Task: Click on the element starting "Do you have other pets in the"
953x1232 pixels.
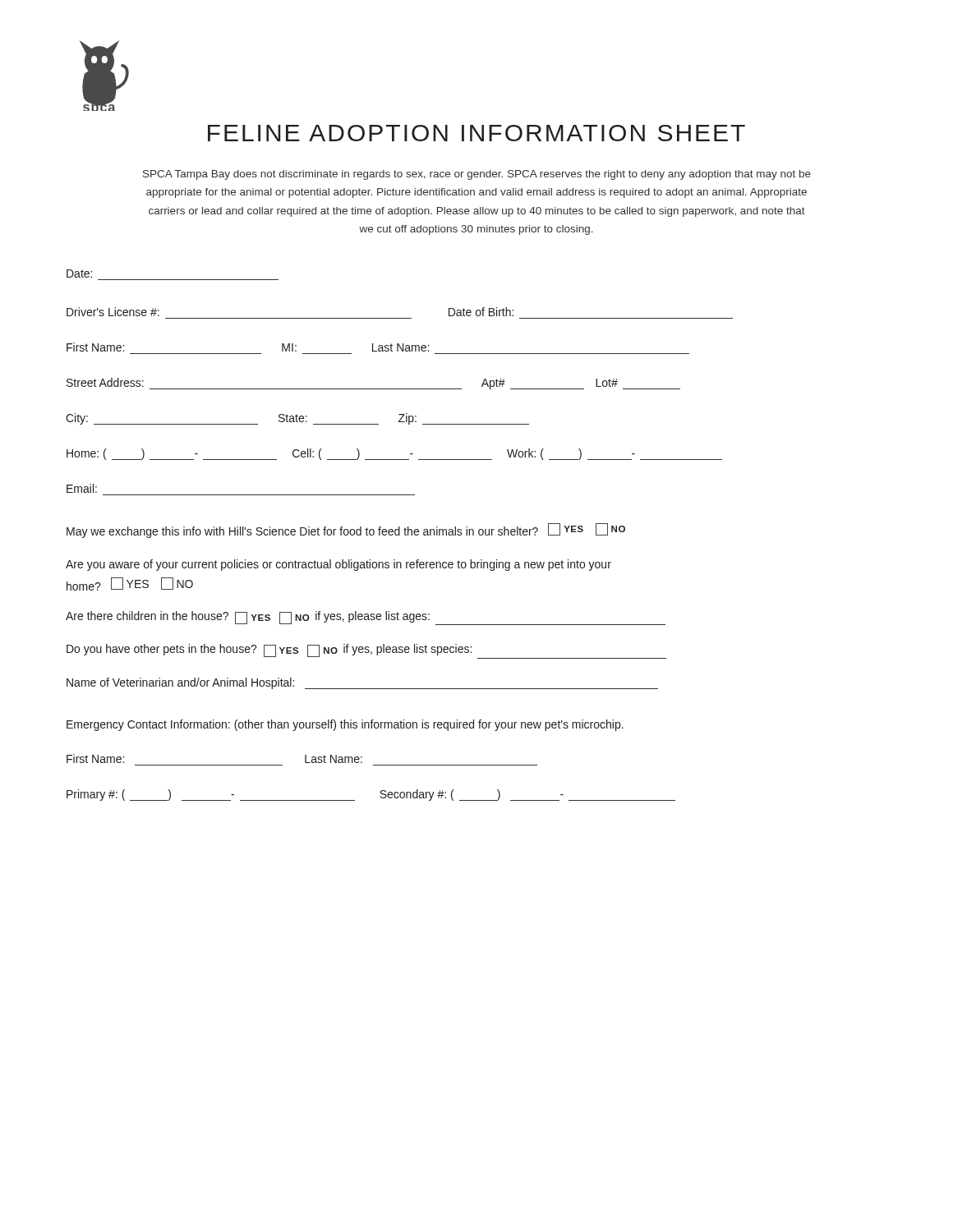Action: (x=366, y=649)
